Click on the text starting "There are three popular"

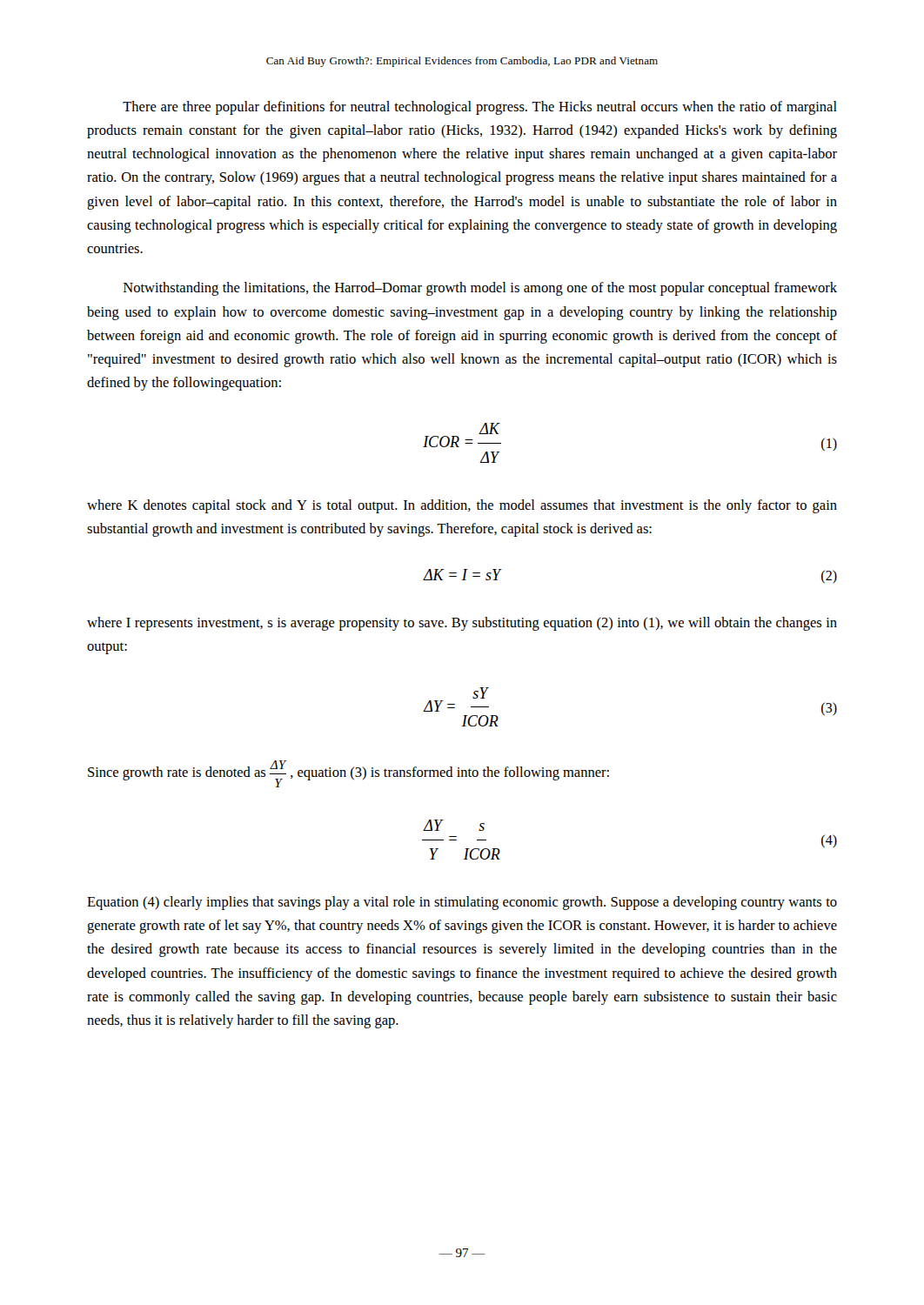coord(462,177)
